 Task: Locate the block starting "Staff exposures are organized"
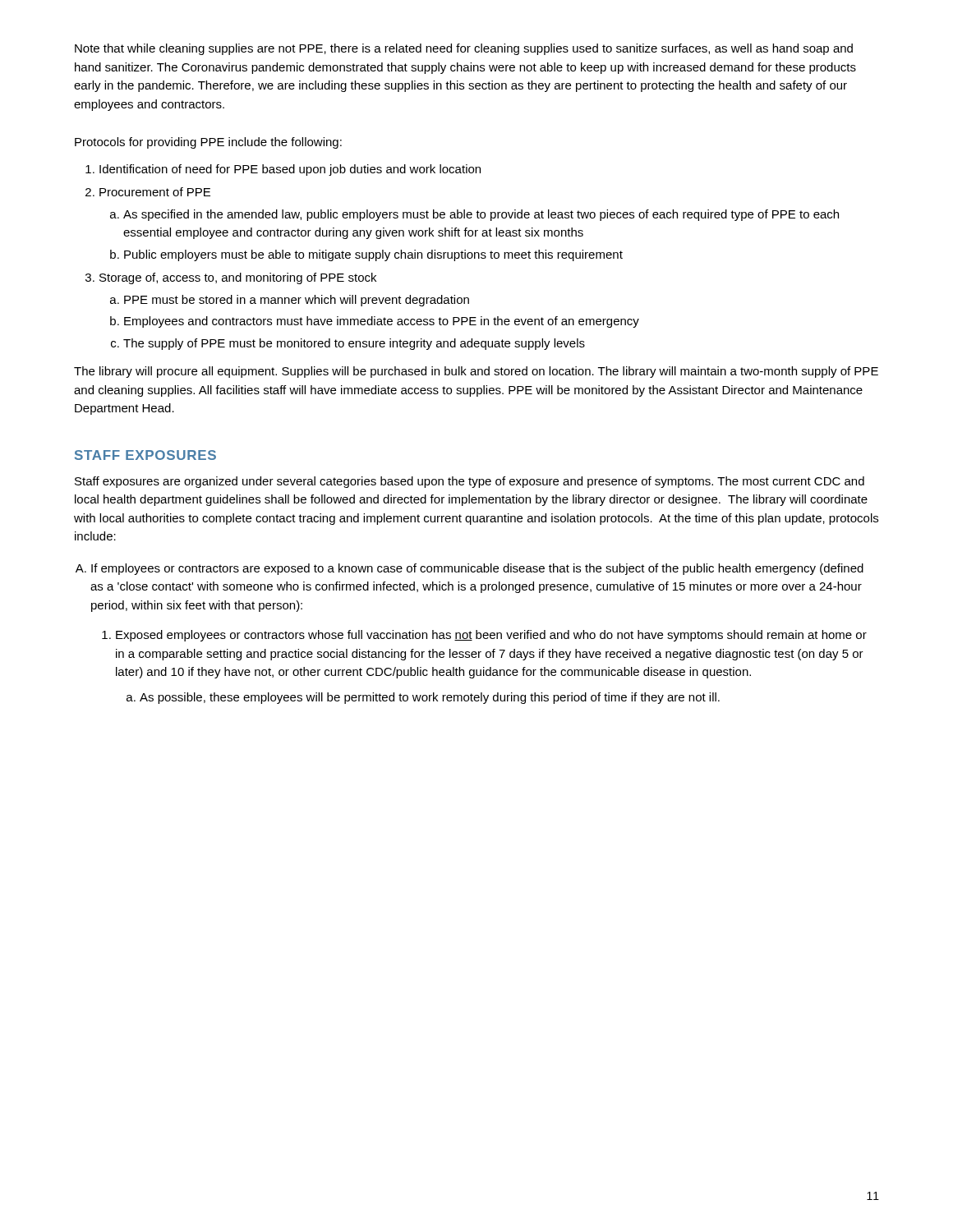coord(476,508)
